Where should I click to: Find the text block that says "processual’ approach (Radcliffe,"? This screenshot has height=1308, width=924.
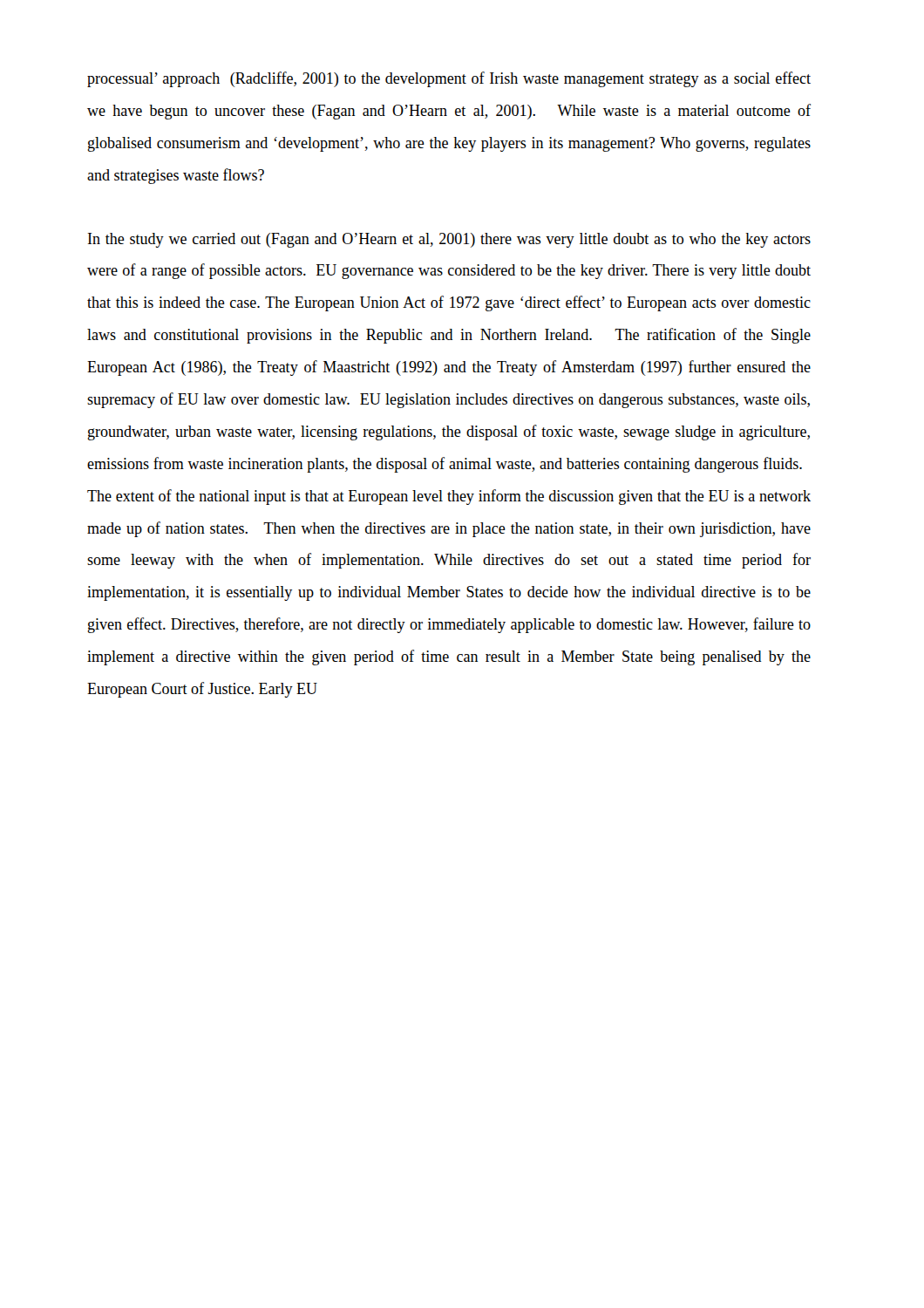(x=449, y=127)
